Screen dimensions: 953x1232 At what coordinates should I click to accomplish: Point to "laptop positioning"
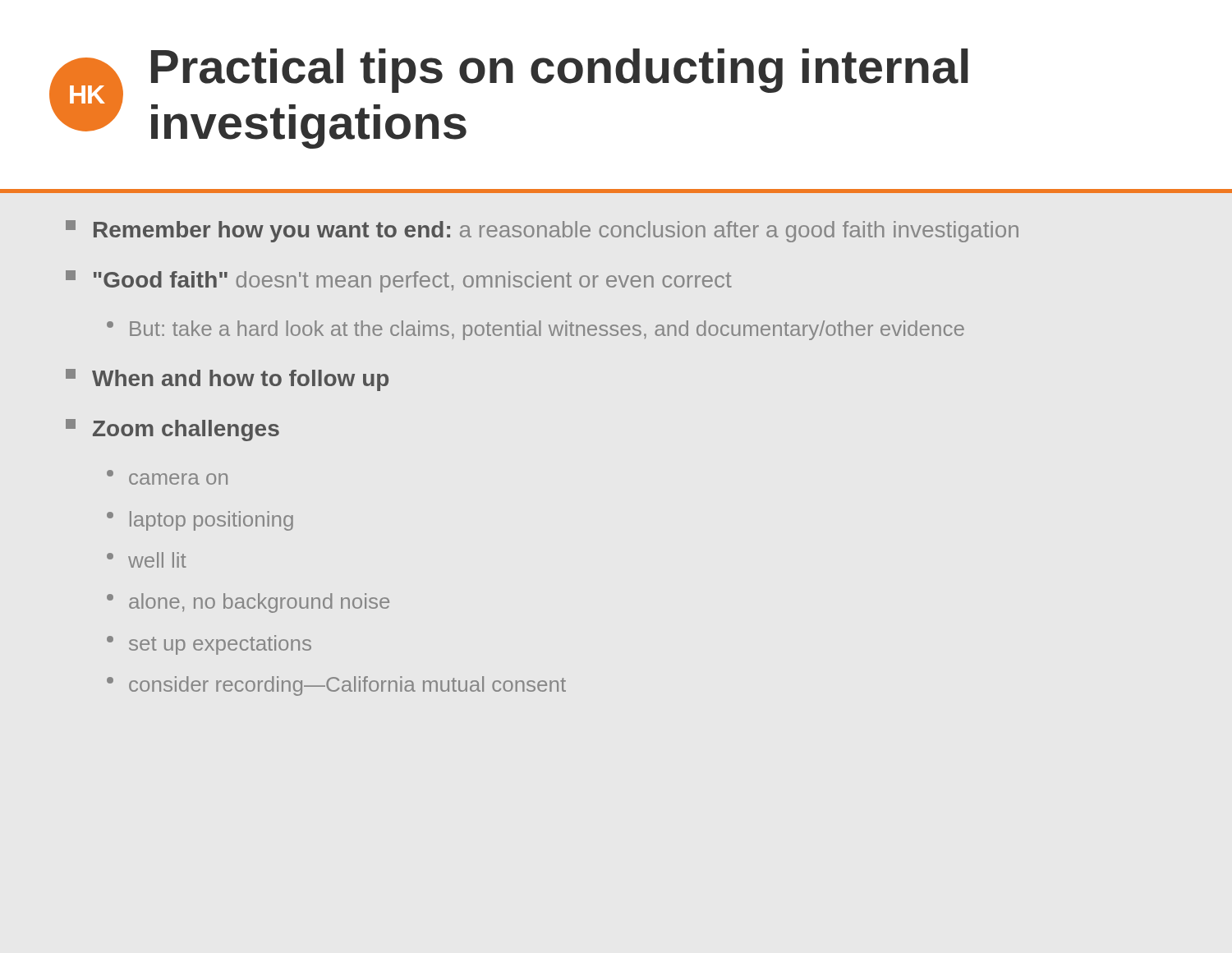[201, 519]
